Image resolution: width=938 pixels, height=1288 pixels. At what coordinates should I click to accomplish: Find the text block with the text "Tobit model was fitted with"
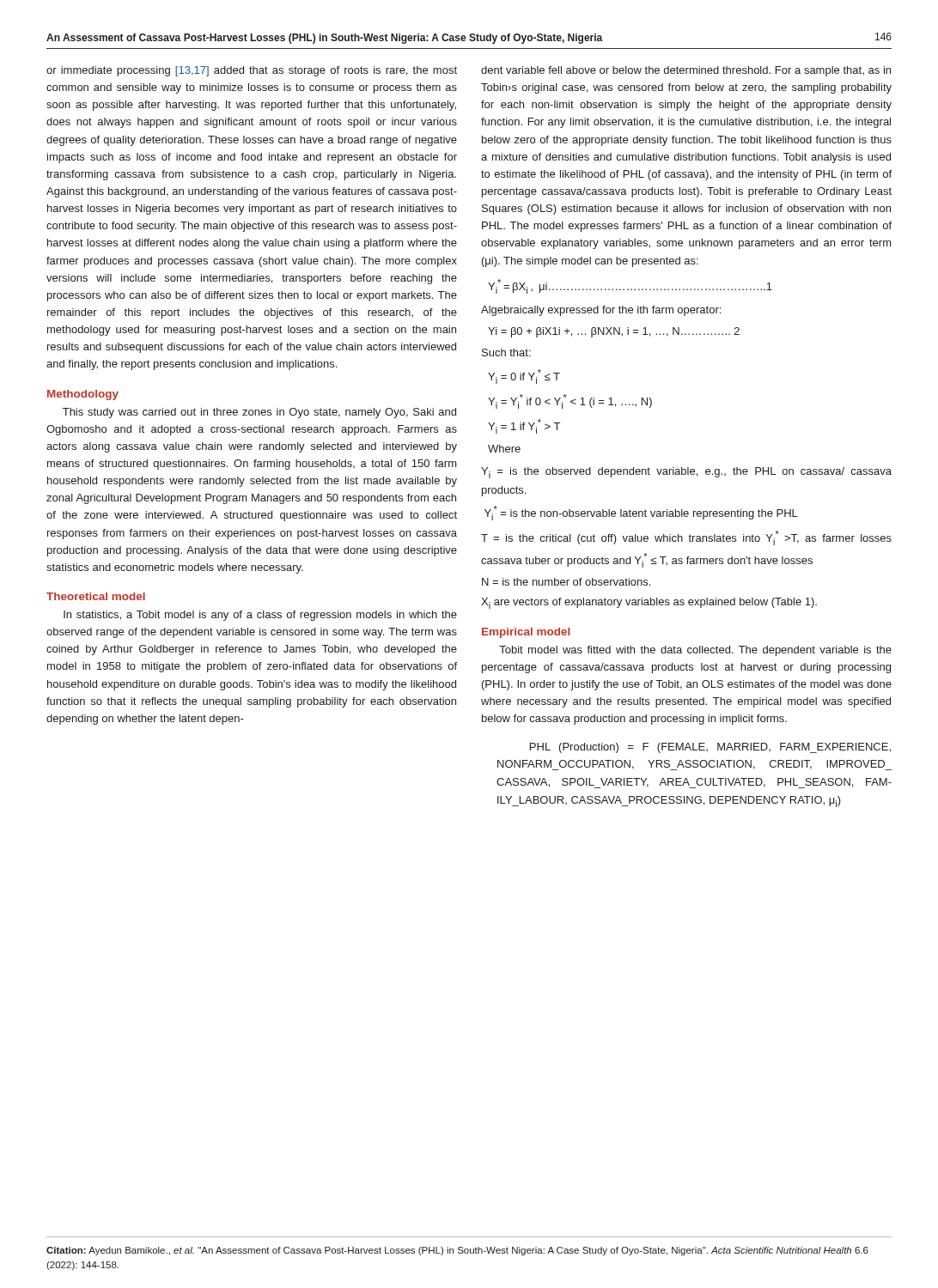tap(686, 684)
